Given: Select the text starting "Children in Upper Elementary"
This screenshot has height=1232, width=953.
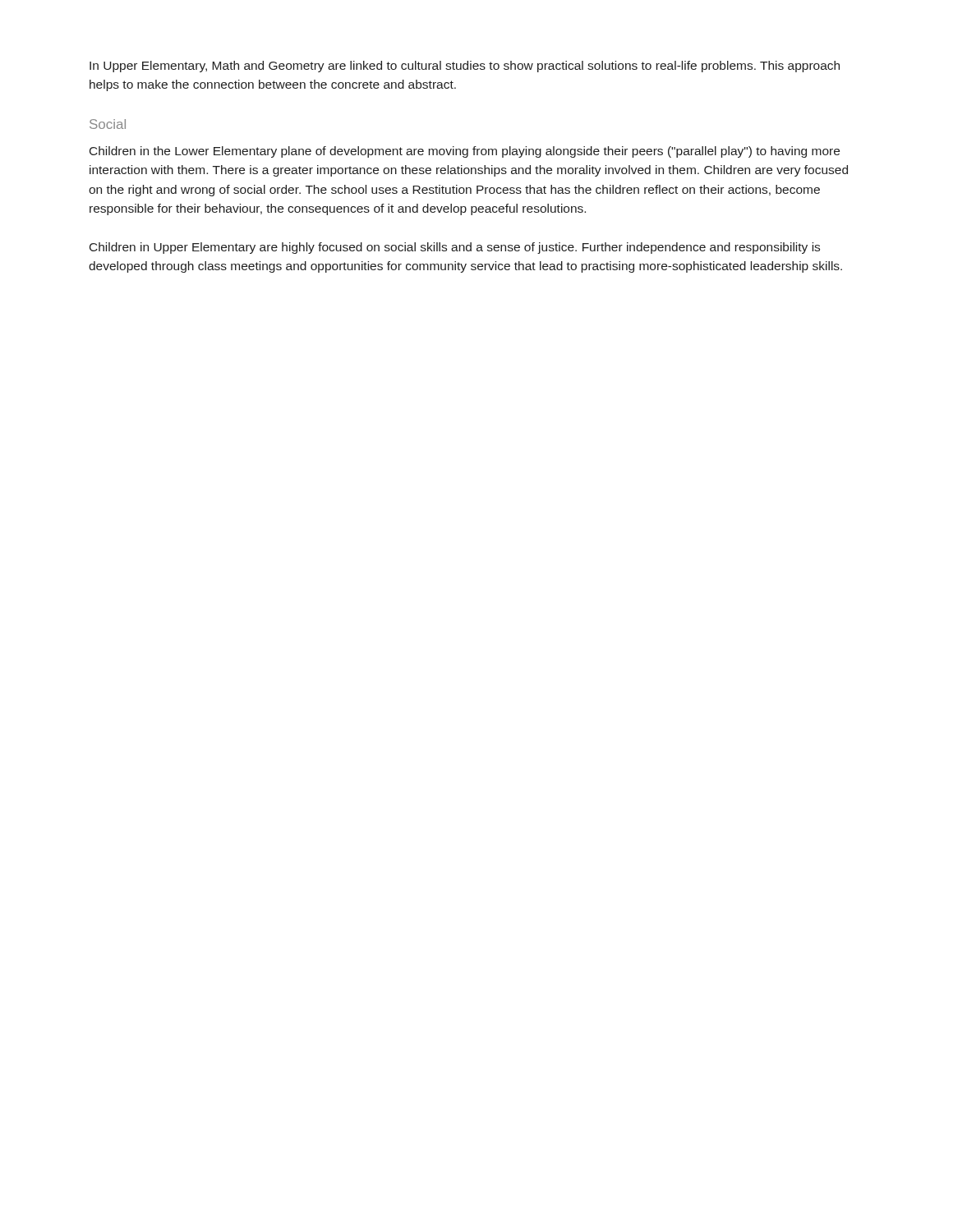Looking at the screenshot, I should 476,257.
